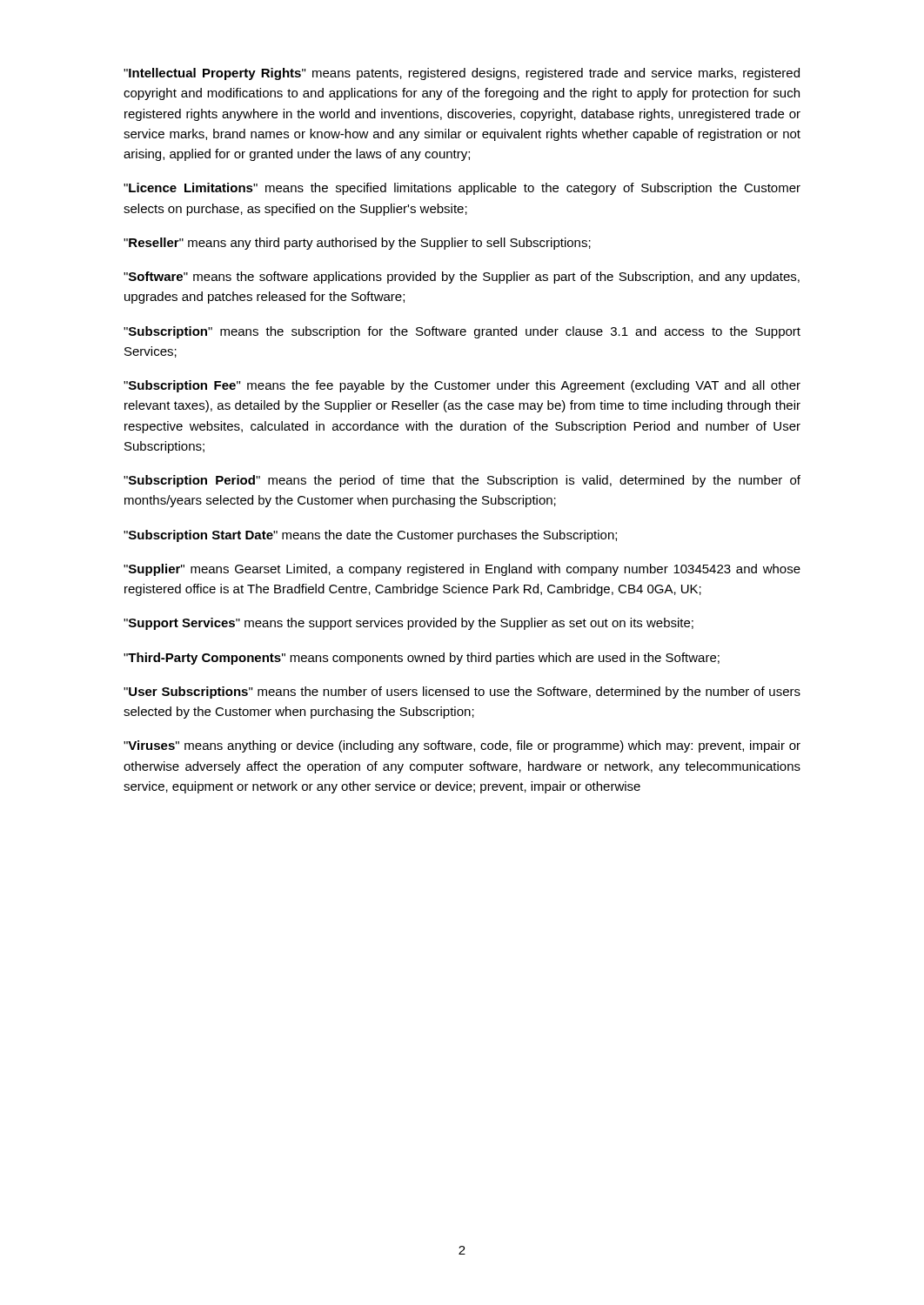Select the region starting ""Subscription" means the subscription for the Software granted"

pos(462,341)
